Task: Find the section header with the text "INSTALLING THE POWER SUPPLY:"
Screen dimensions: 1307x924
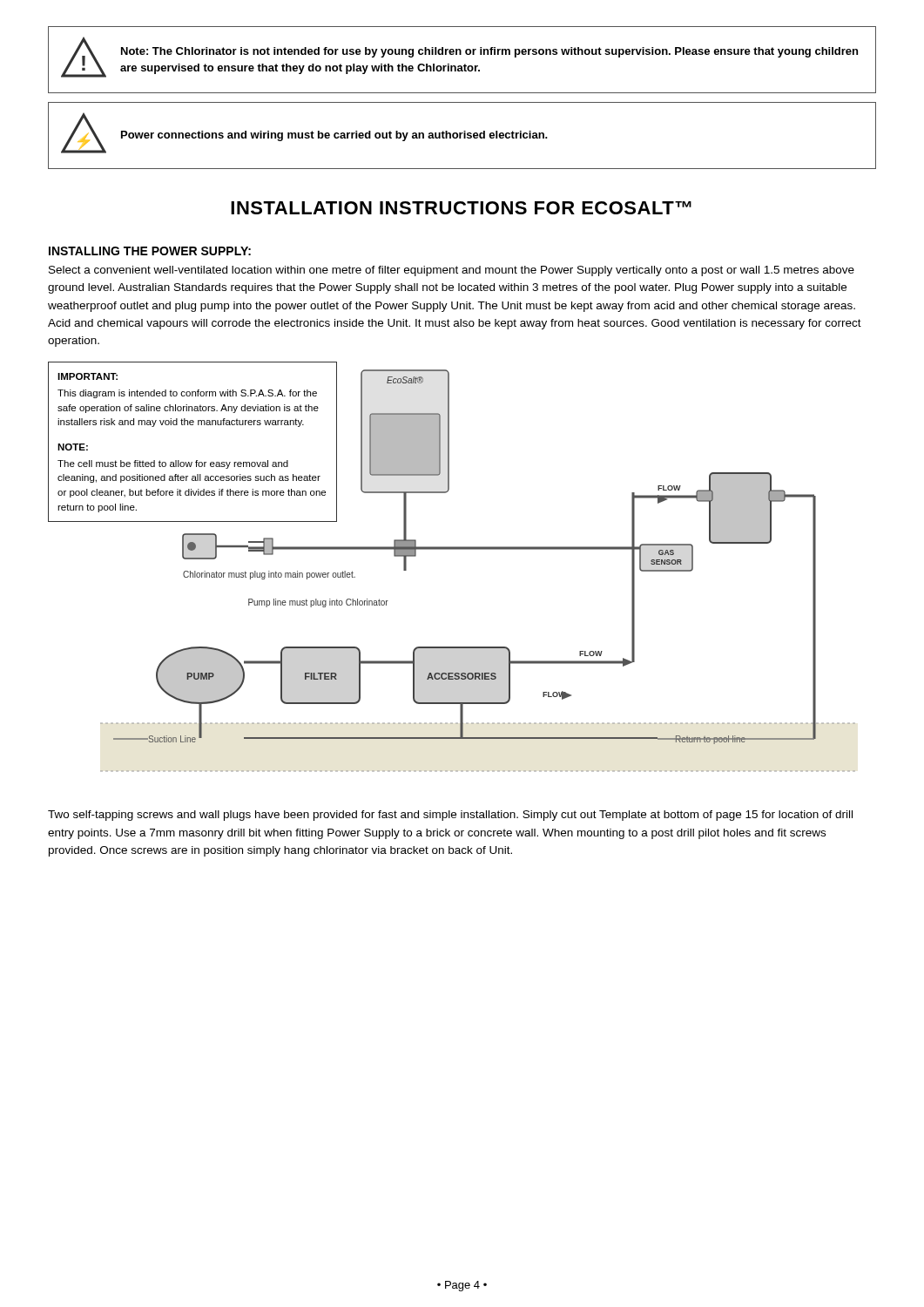Action: (x=150, y=251)
